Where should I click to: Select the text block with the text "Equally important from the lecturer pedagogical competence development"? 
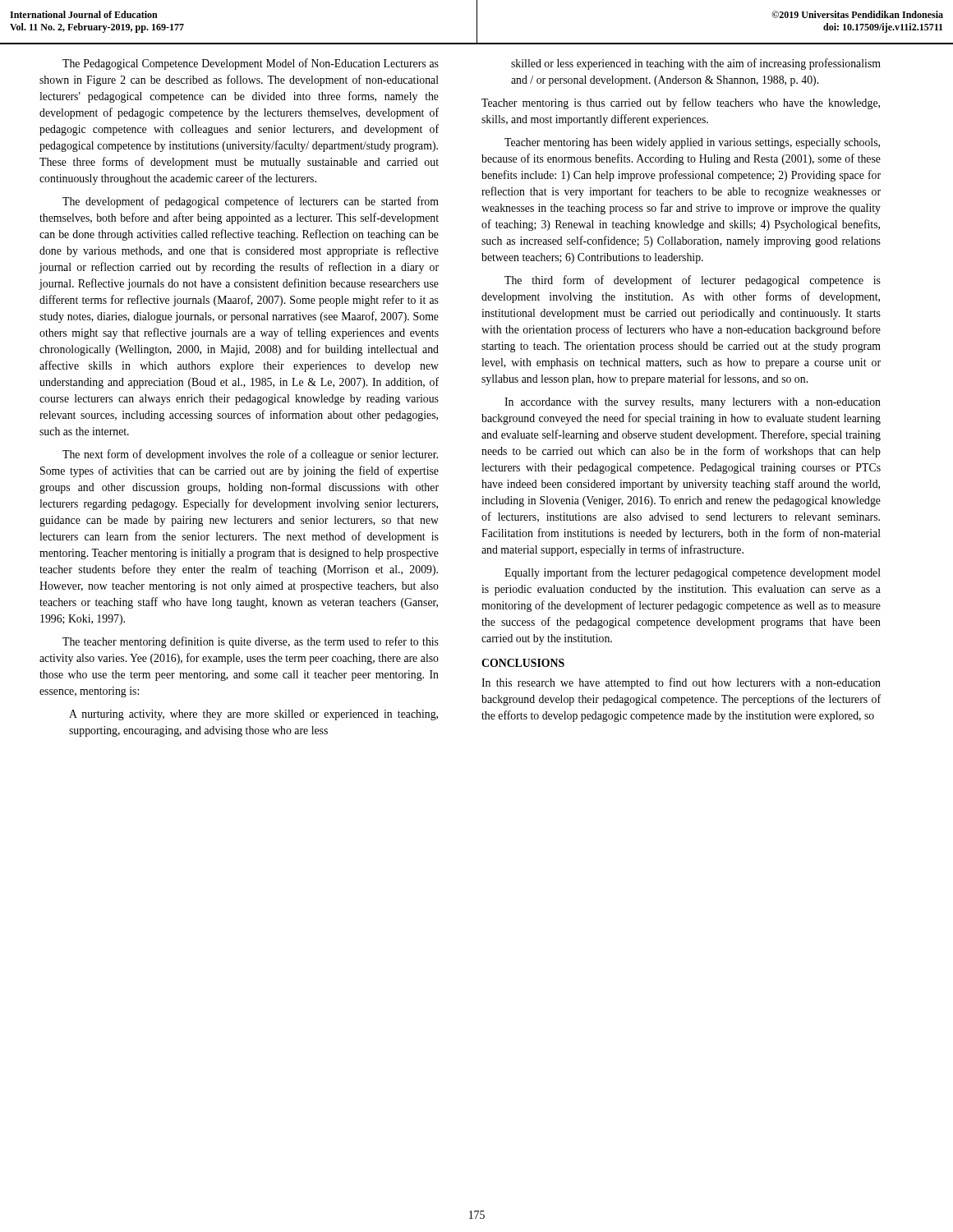[681, 606]
